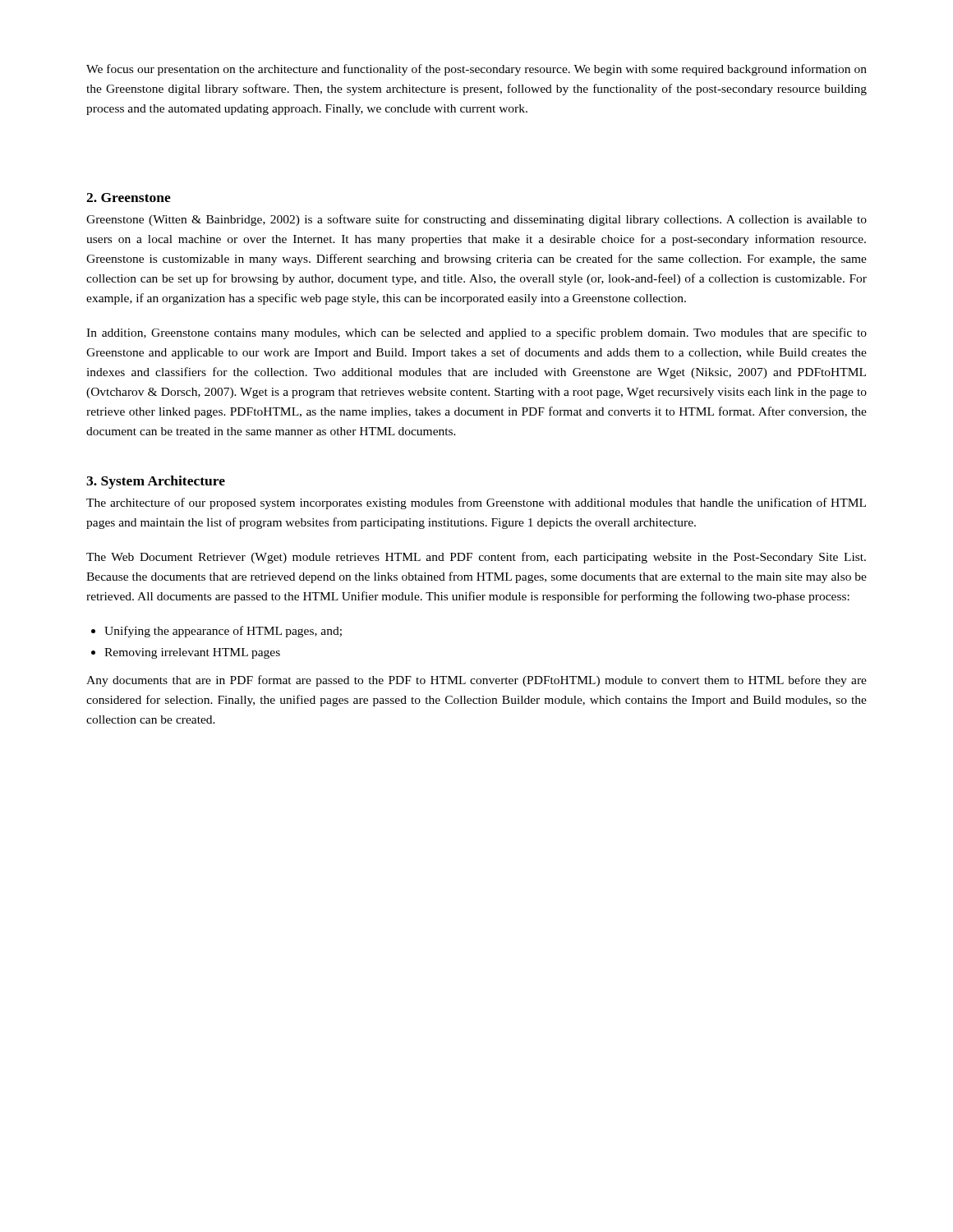953x1232 pixels.
Task: Where does it say "3. System Architecture"?
Action: point(156,481)
